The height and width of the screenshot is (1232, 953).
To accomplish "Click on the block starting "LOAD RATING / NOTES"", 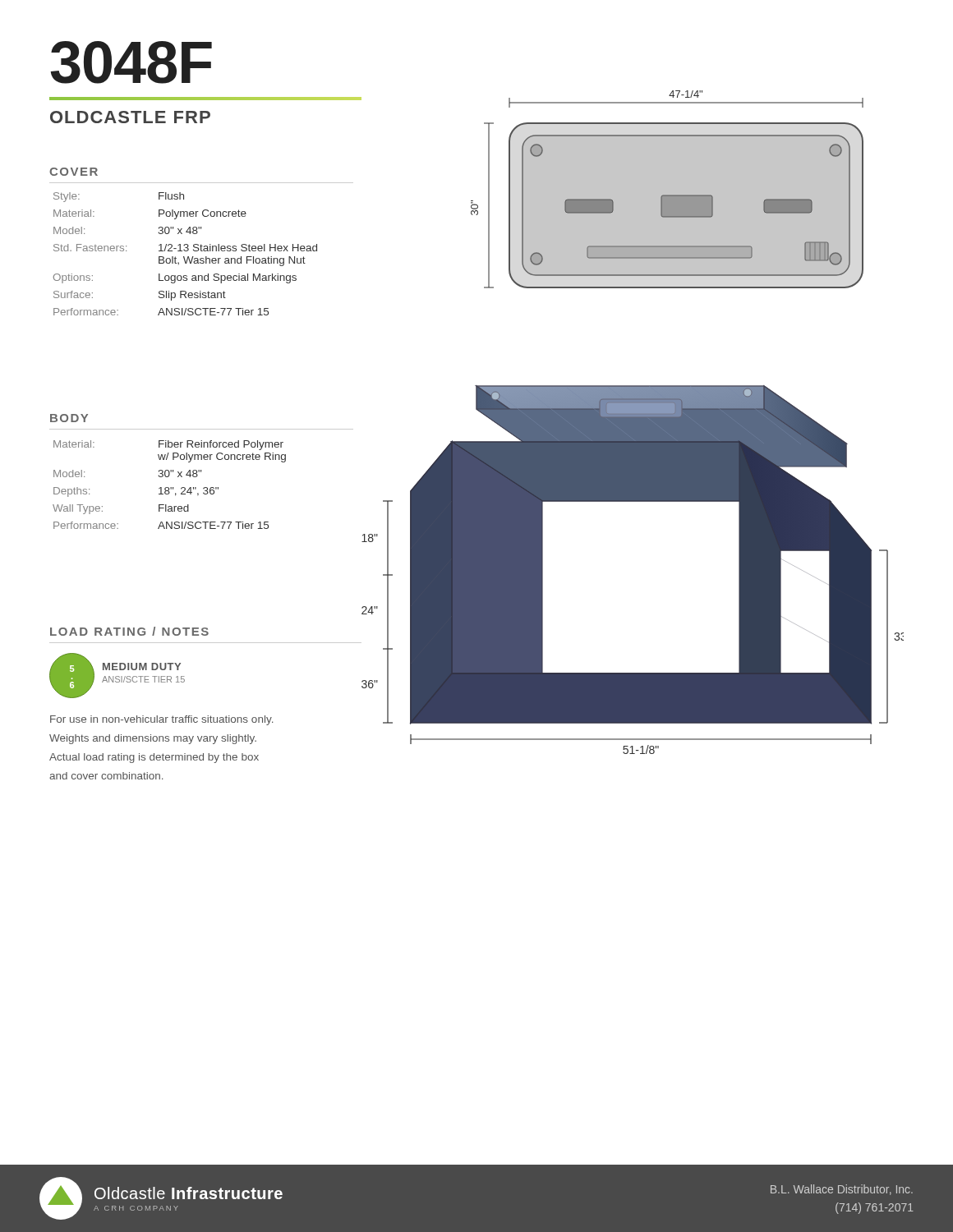I will (205, 634).
